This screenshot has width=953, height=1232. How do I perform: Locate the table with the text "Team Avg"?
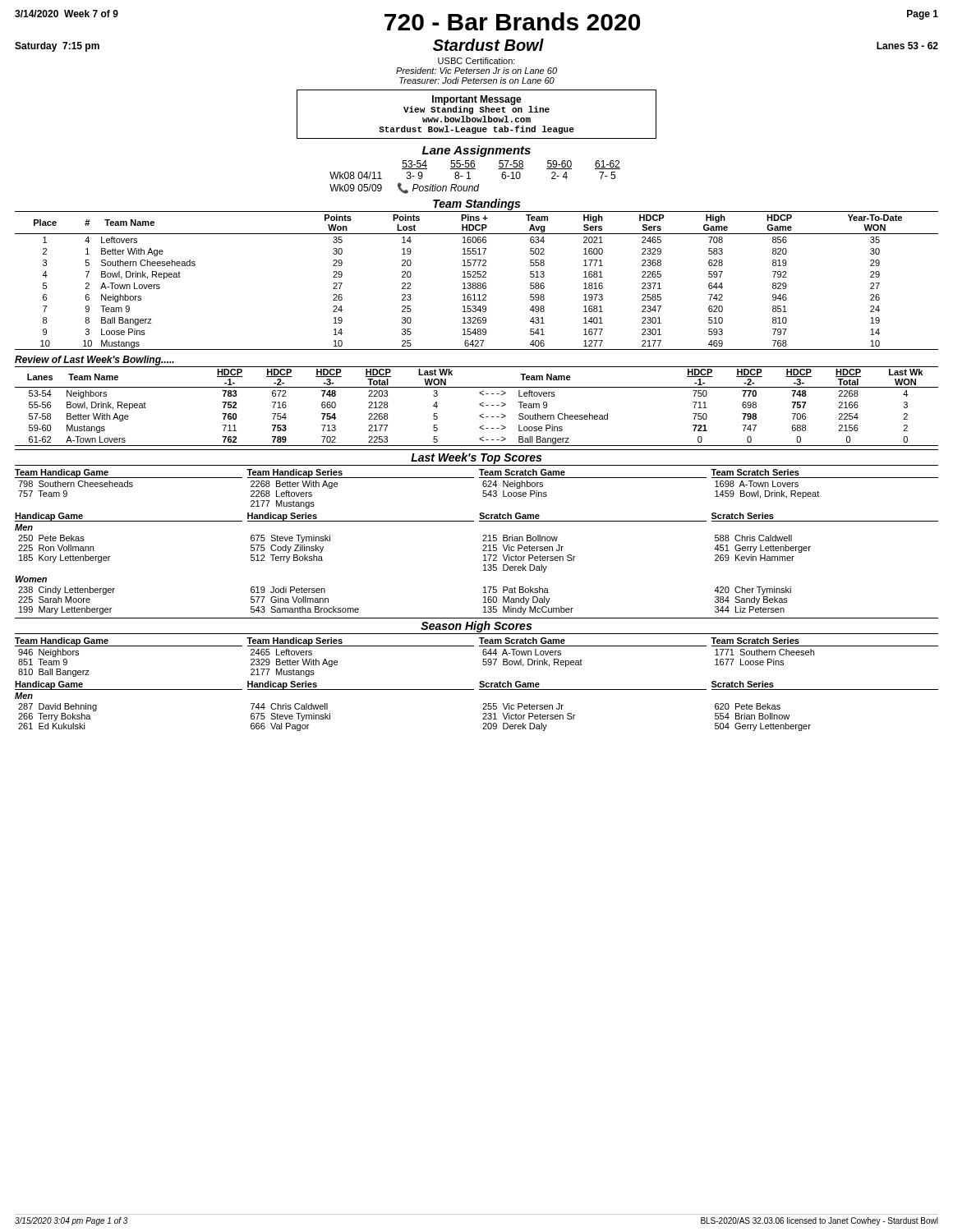[476, 280]
